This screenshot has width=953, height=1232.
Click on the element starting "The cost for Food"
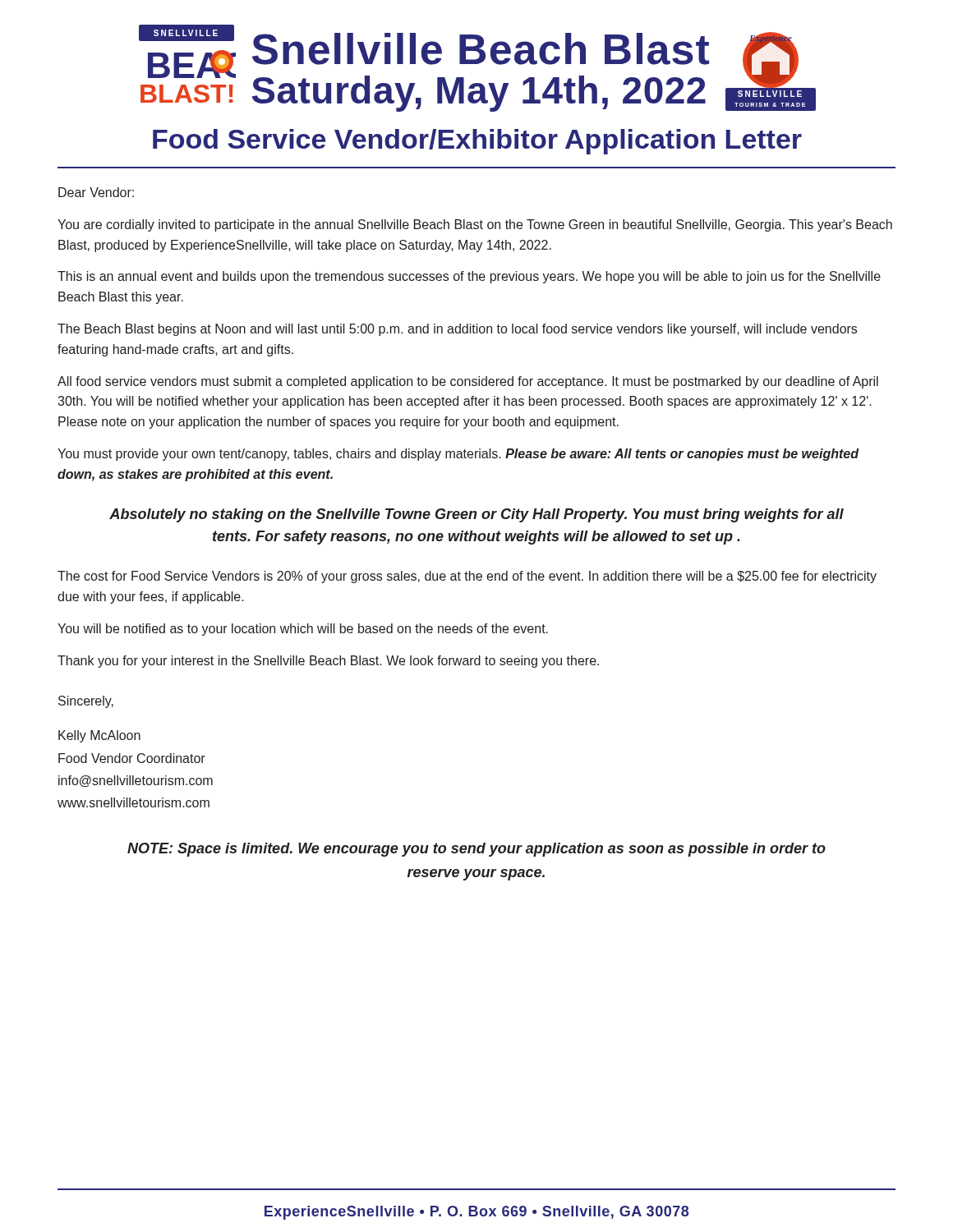tap(467, 587)
